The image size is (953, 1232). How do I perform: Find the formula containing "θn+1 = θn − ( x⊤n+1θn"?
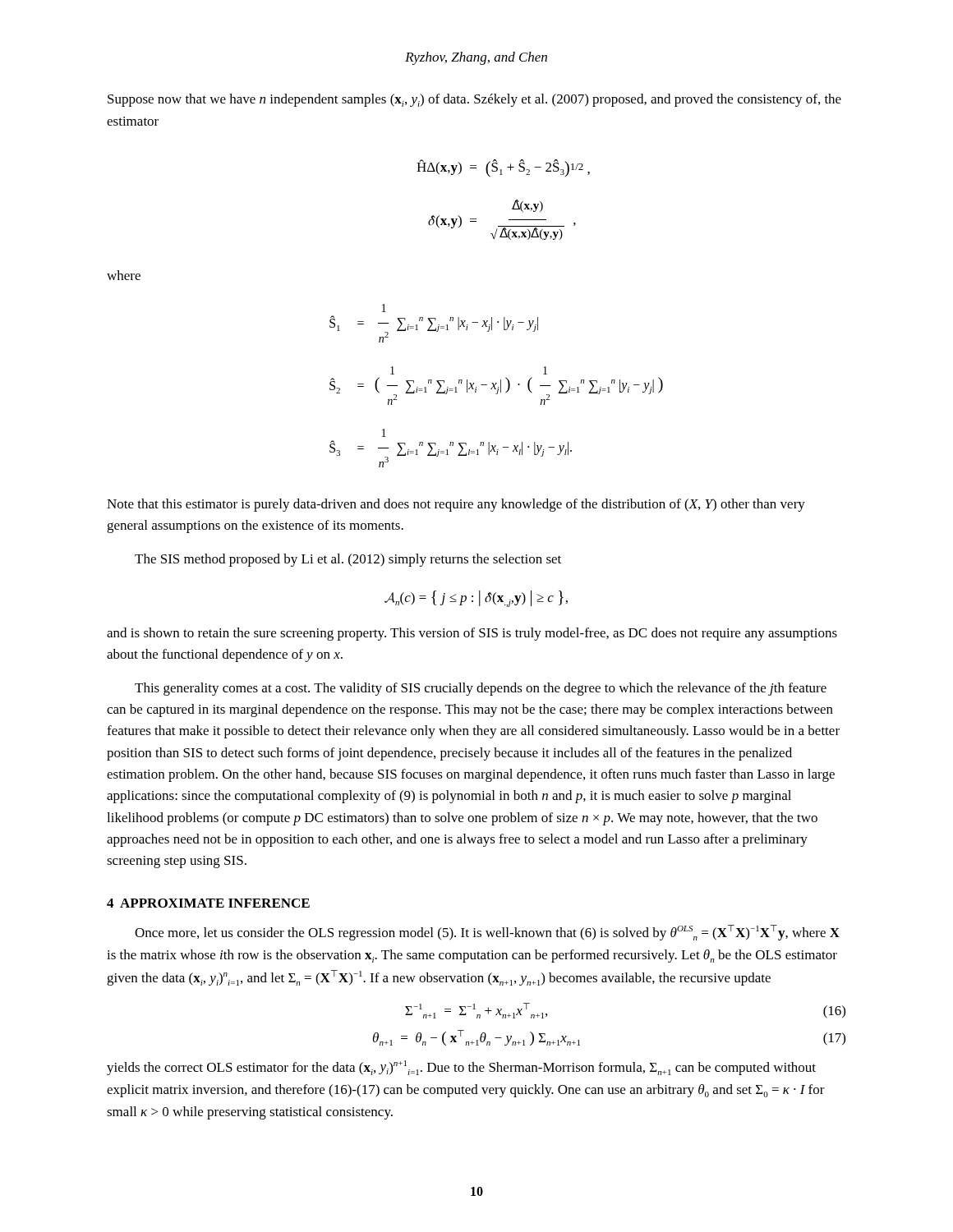[476, 1038]
